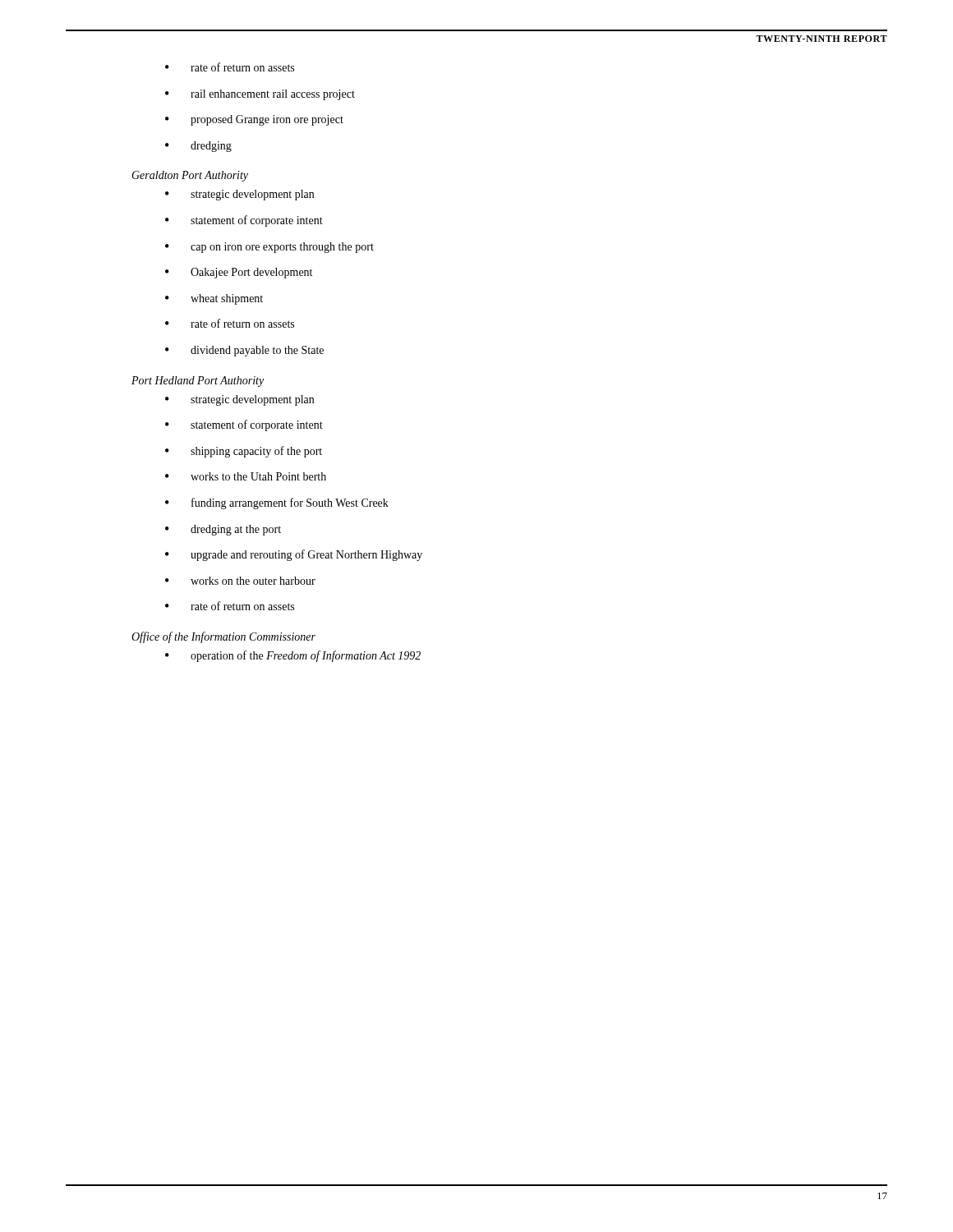Navigate to the block starting "•works on the outer harbour"

click(240, 581)
